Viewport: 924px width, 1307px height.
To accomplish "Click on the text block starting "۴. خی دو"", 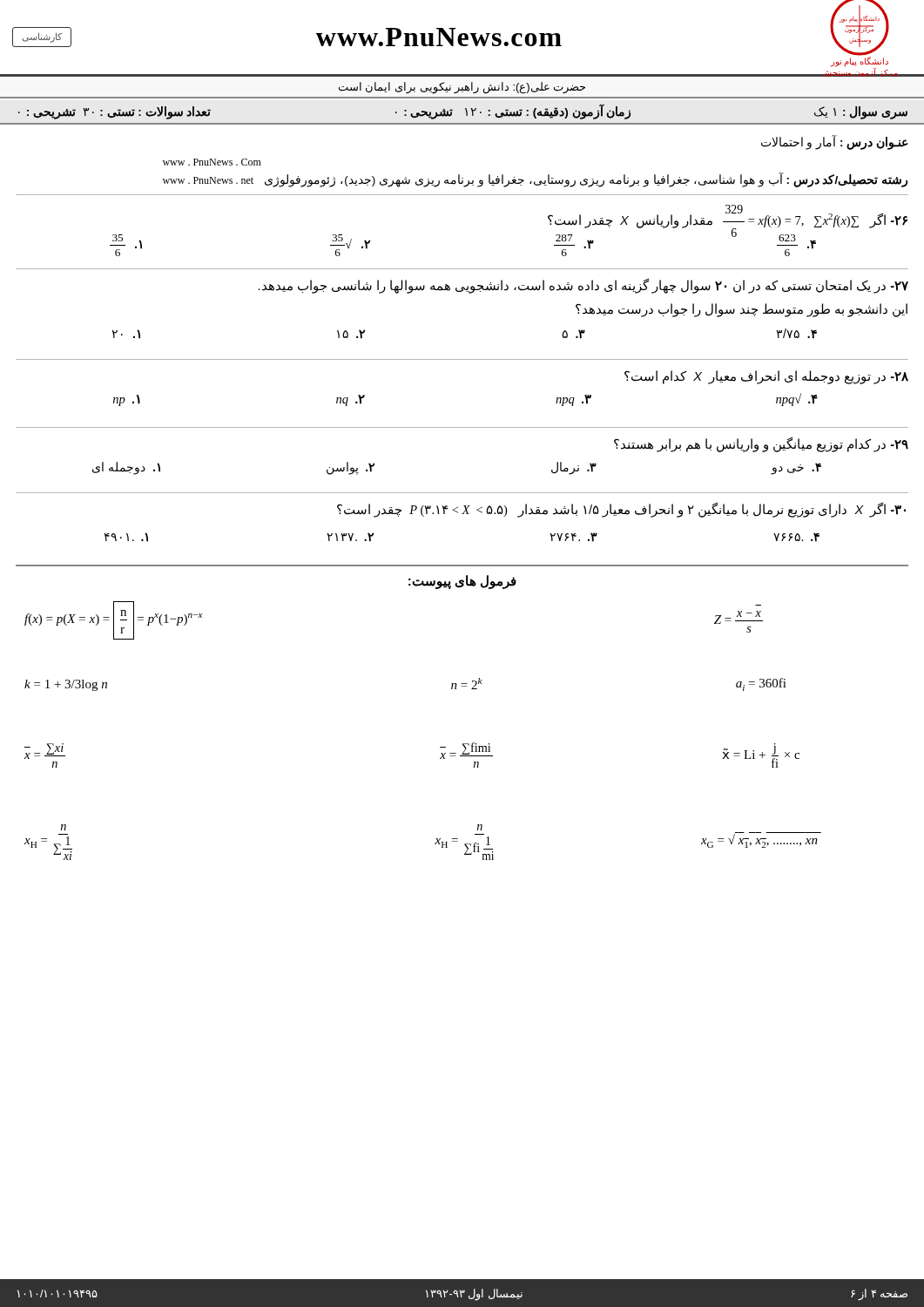I will pos(797,467).
